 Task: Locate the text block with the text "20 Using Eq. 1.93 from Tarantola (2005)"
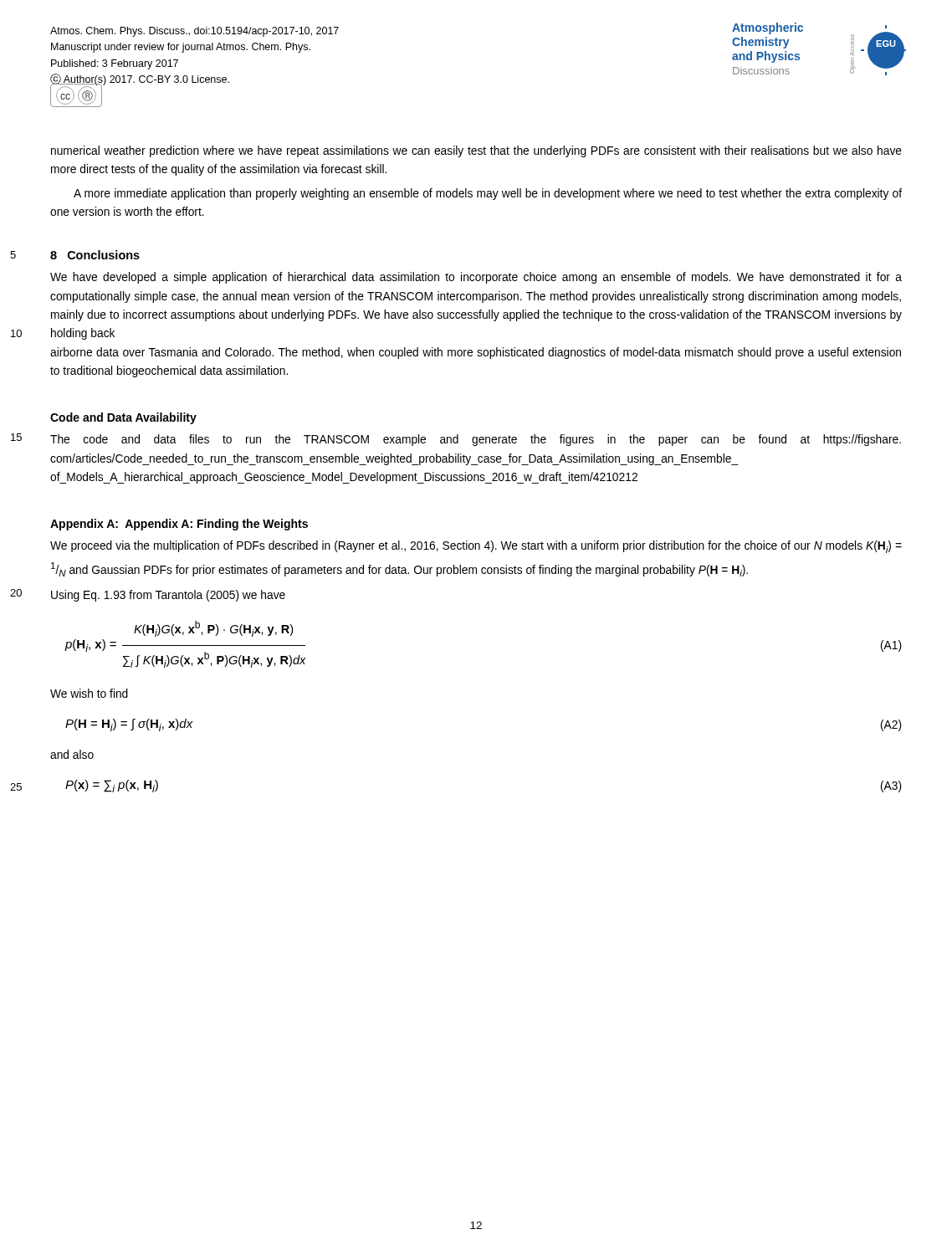point(168,596)
